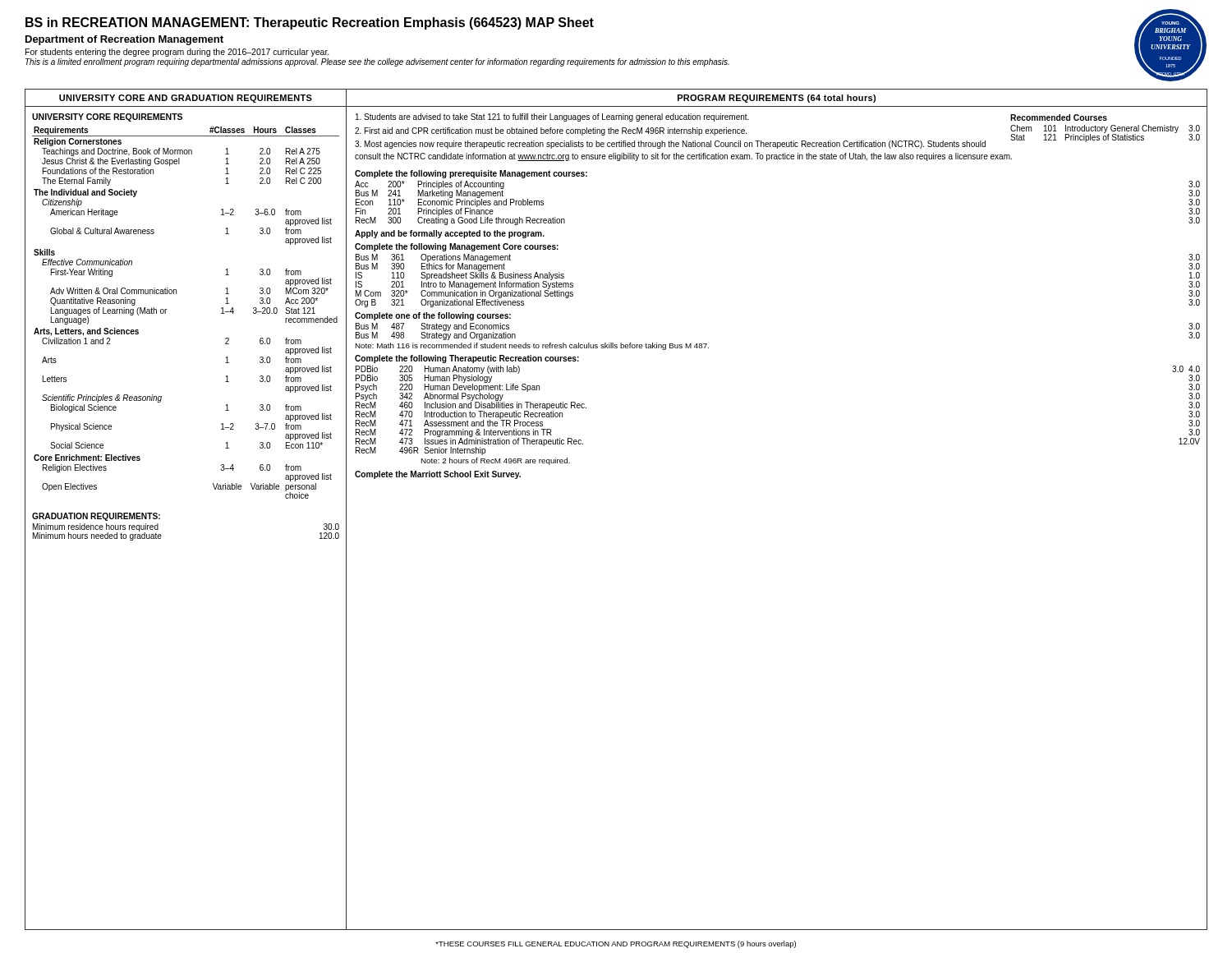Select the text block that says "Complete one of"
This screenshot has height=953, width=1232.
pyautogui.click(x=433, y=316)
